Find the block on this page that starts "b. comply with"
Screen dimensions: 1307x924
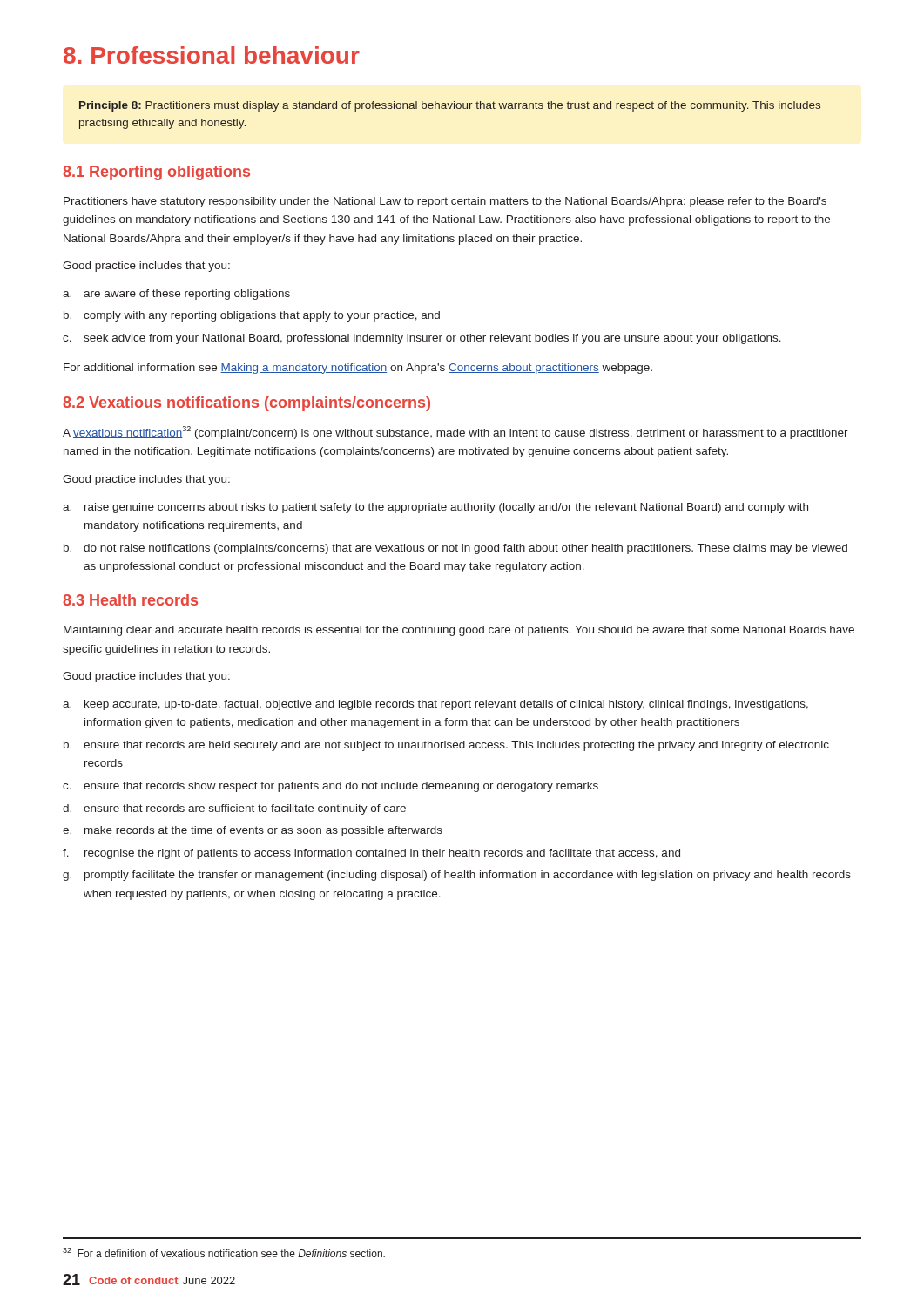pyautogui.click(x=252, y=316)
